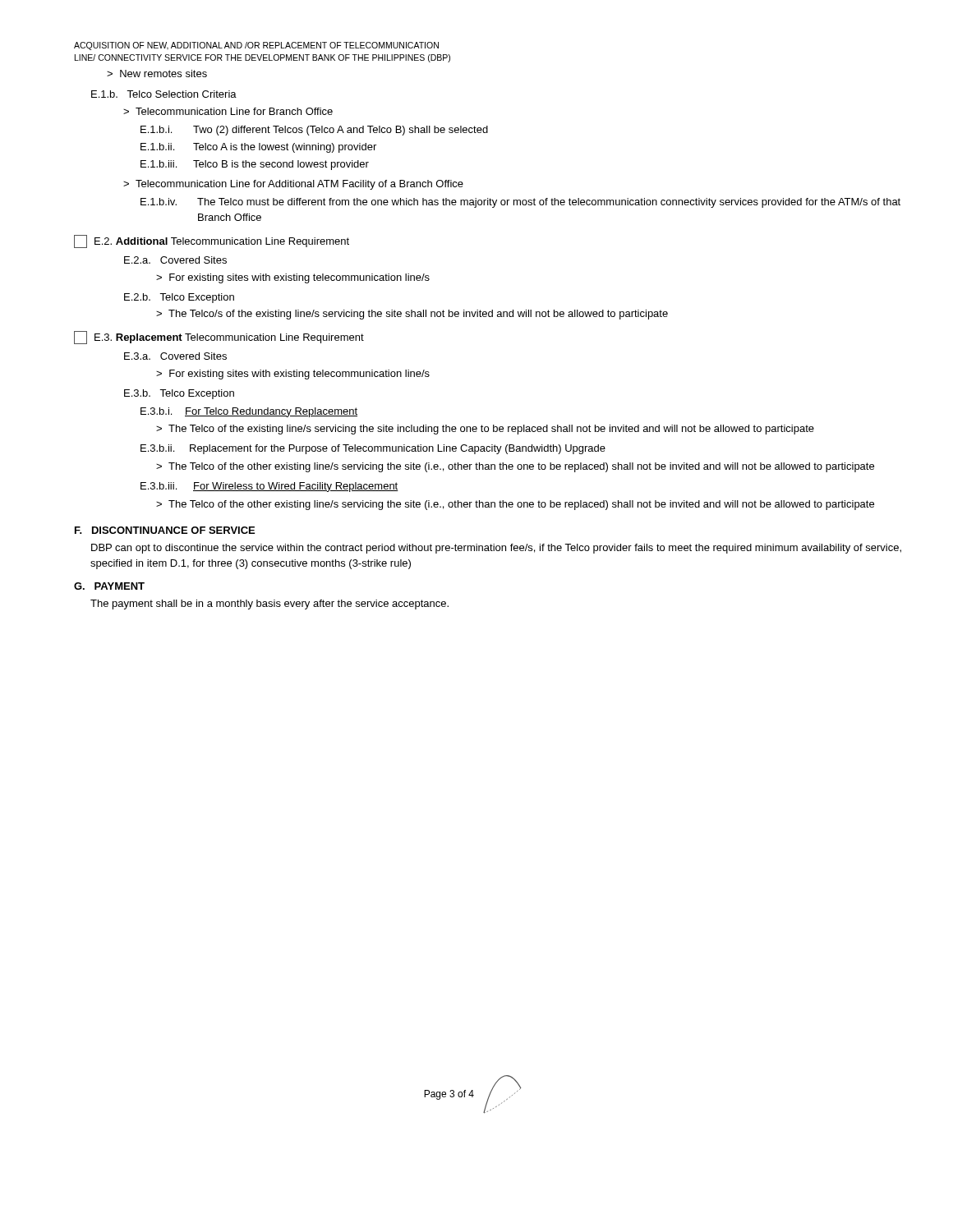953x1232 pixels.
Task: Select the list item containing "> Telecommunication Line for Additional ATM"
Action: (x=293, y=184)
